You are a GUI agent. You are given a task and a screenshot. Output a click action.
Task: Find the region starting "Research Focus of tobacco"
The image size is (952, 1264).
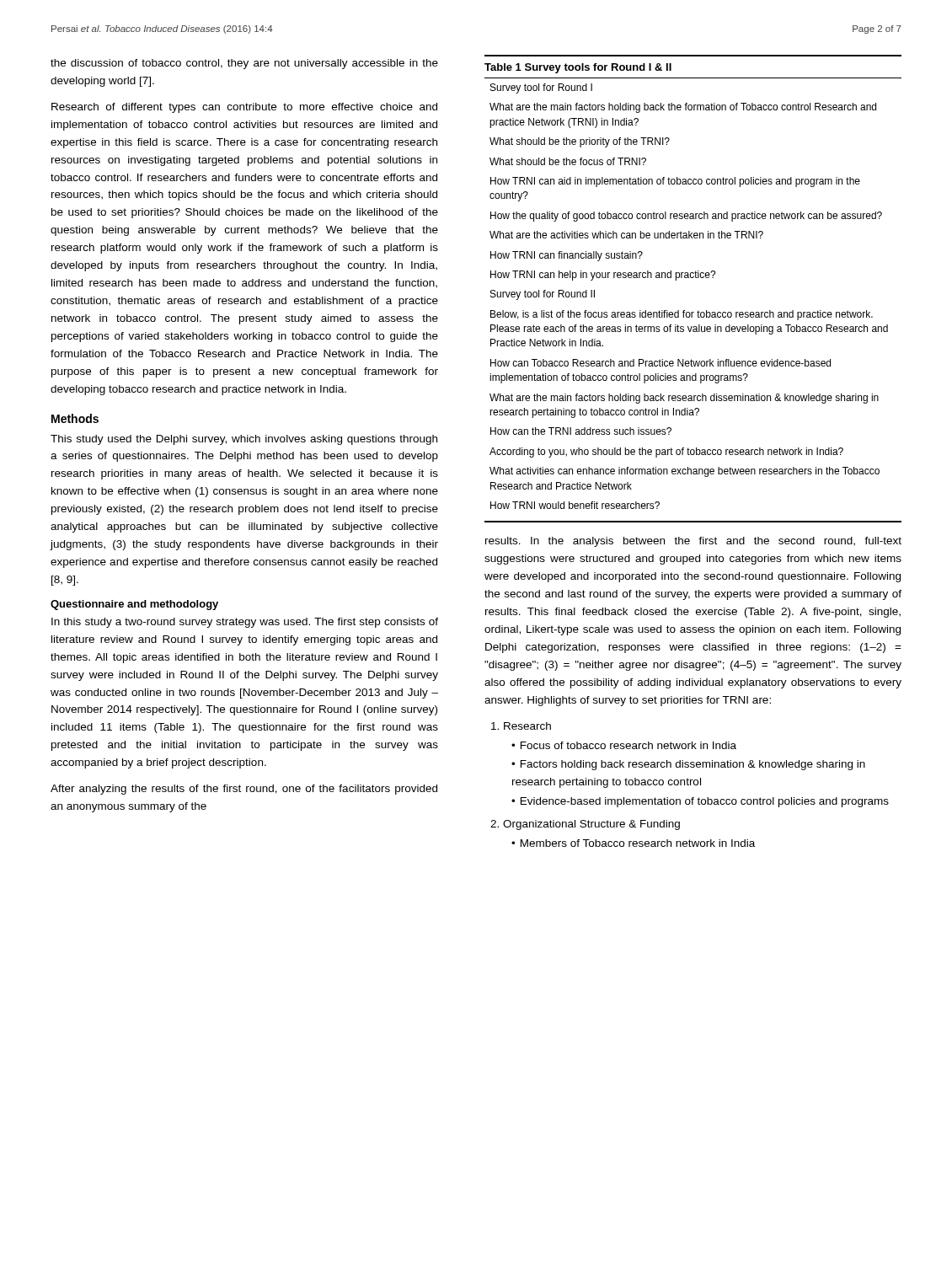[x=693, y=764]
